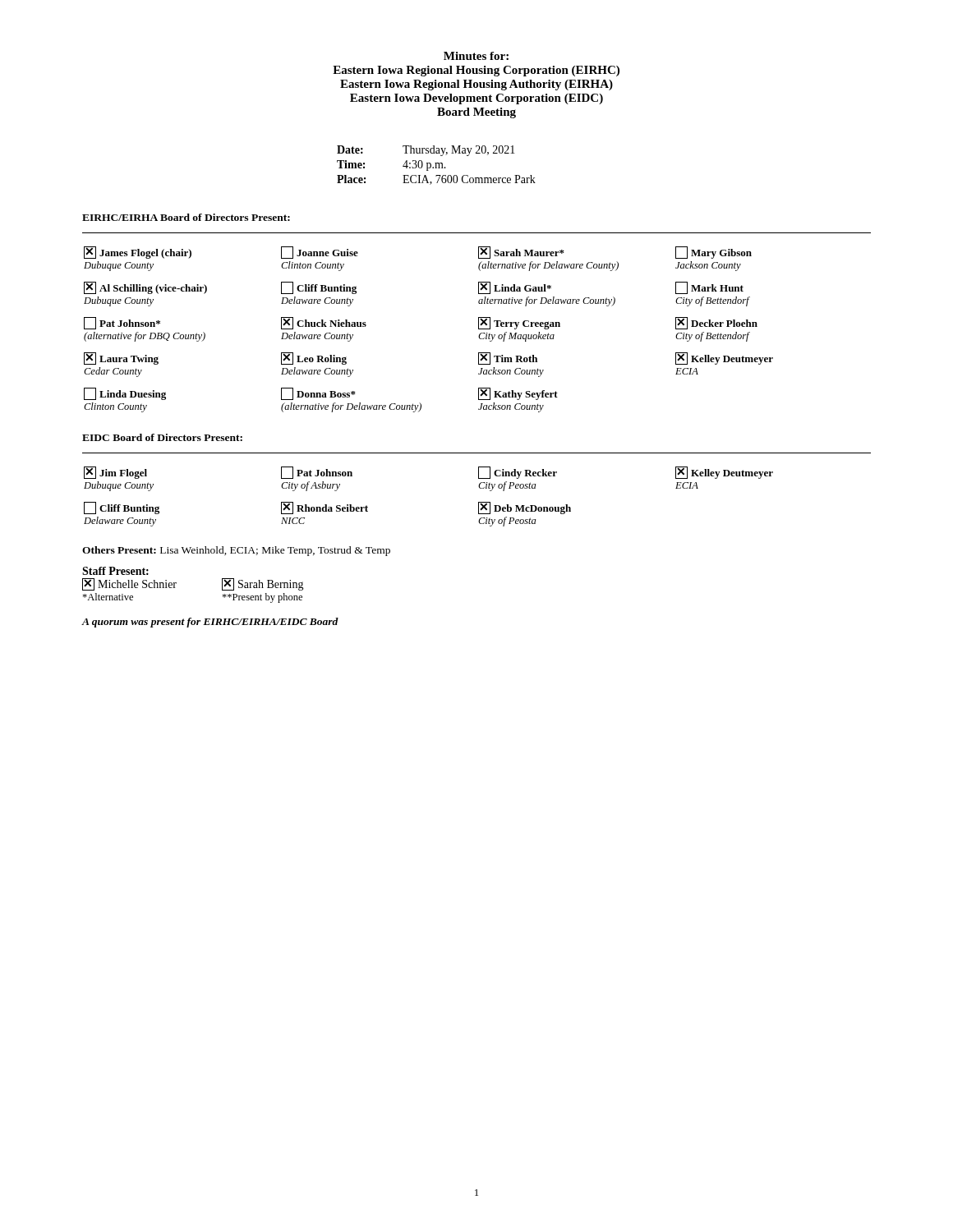The width and height of the screenshot is (953, 1232).
Task: Navigate to the region starting "EIDC Board of"
Action: pos(163,437)
